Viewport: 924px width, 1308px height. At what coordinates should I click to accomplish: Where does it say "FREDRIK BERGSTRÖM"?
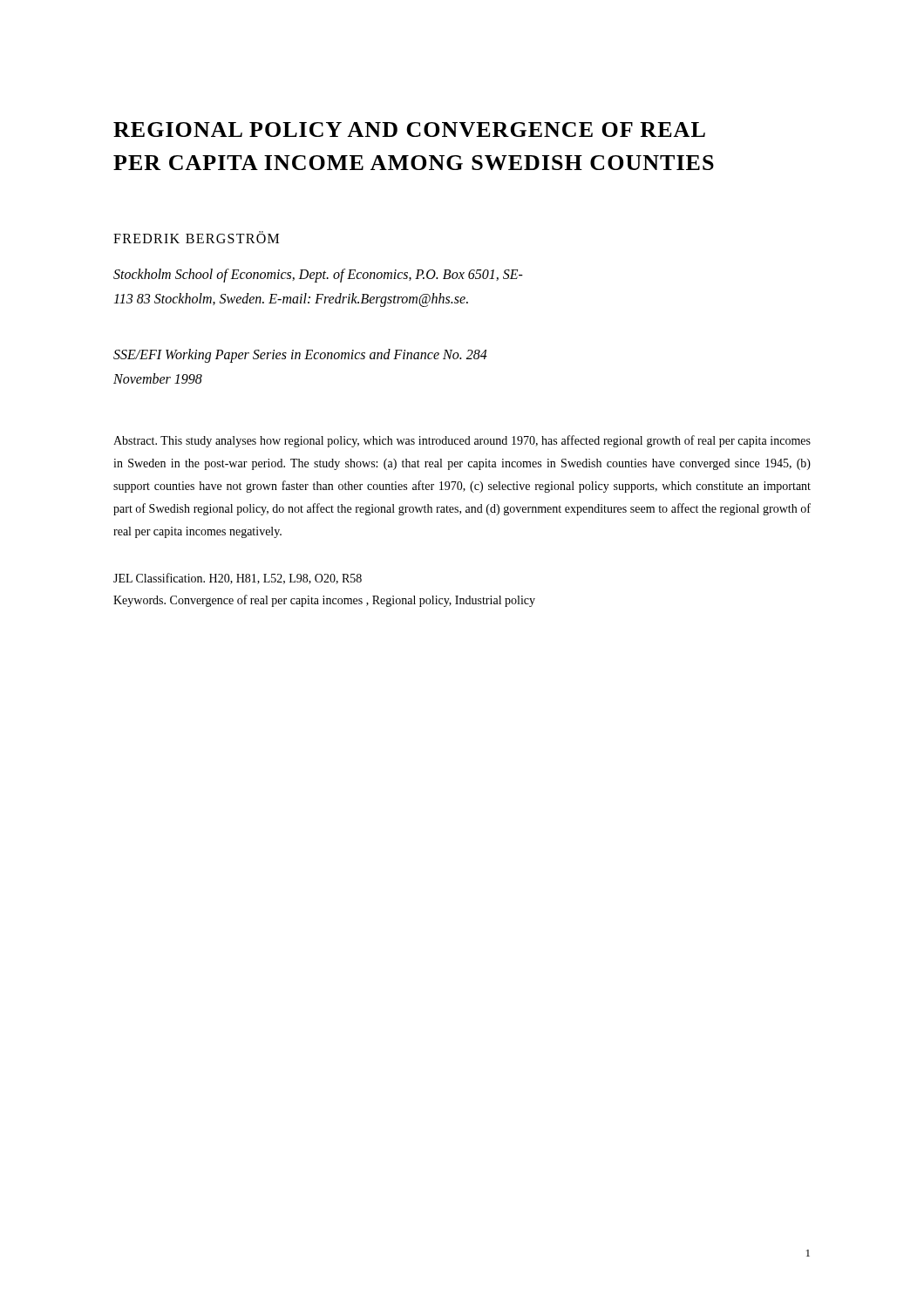[196, 237]
